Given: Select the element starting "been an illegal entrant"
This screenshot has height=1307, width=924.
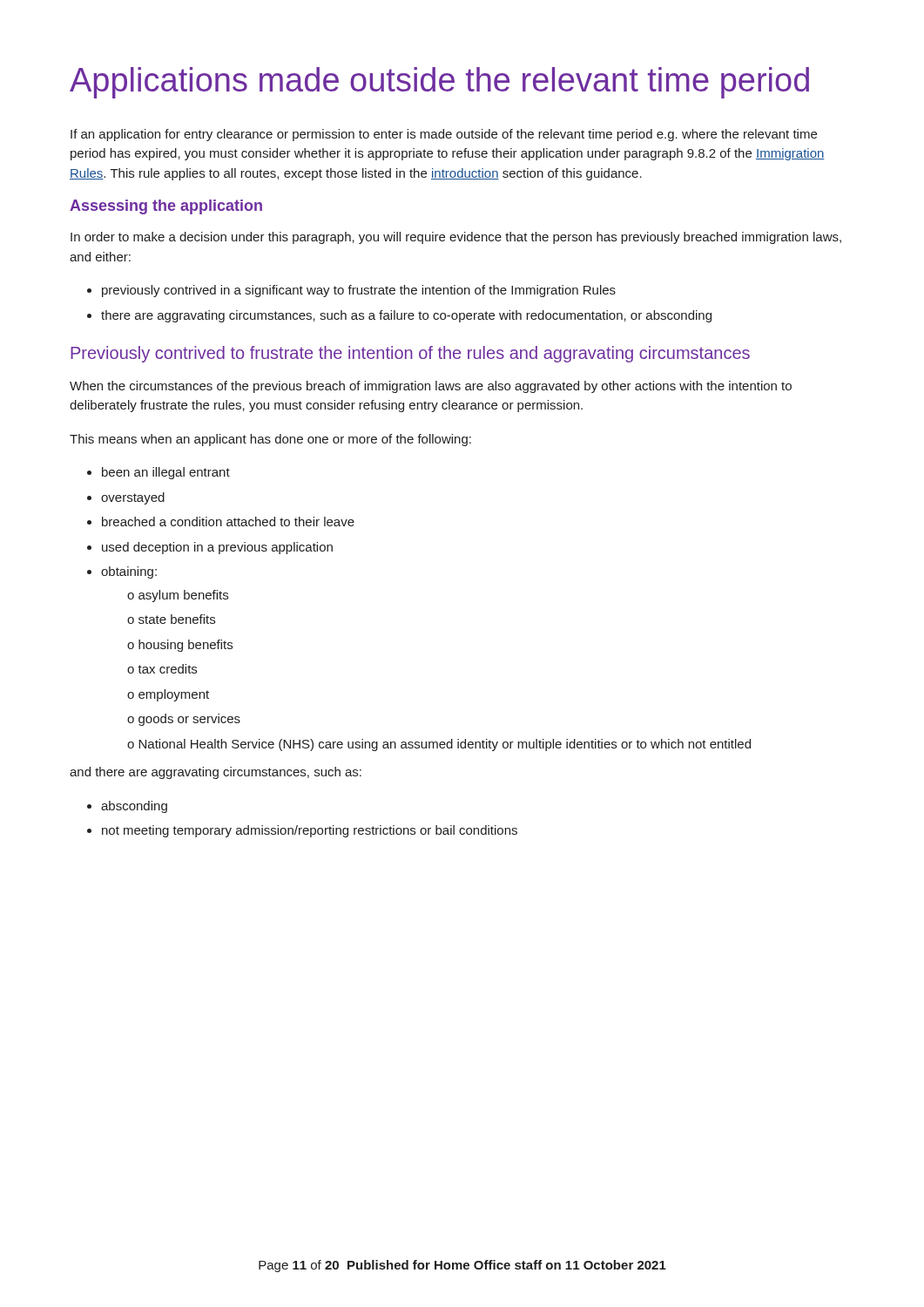Looking at the screenshot, I should 165,472.
